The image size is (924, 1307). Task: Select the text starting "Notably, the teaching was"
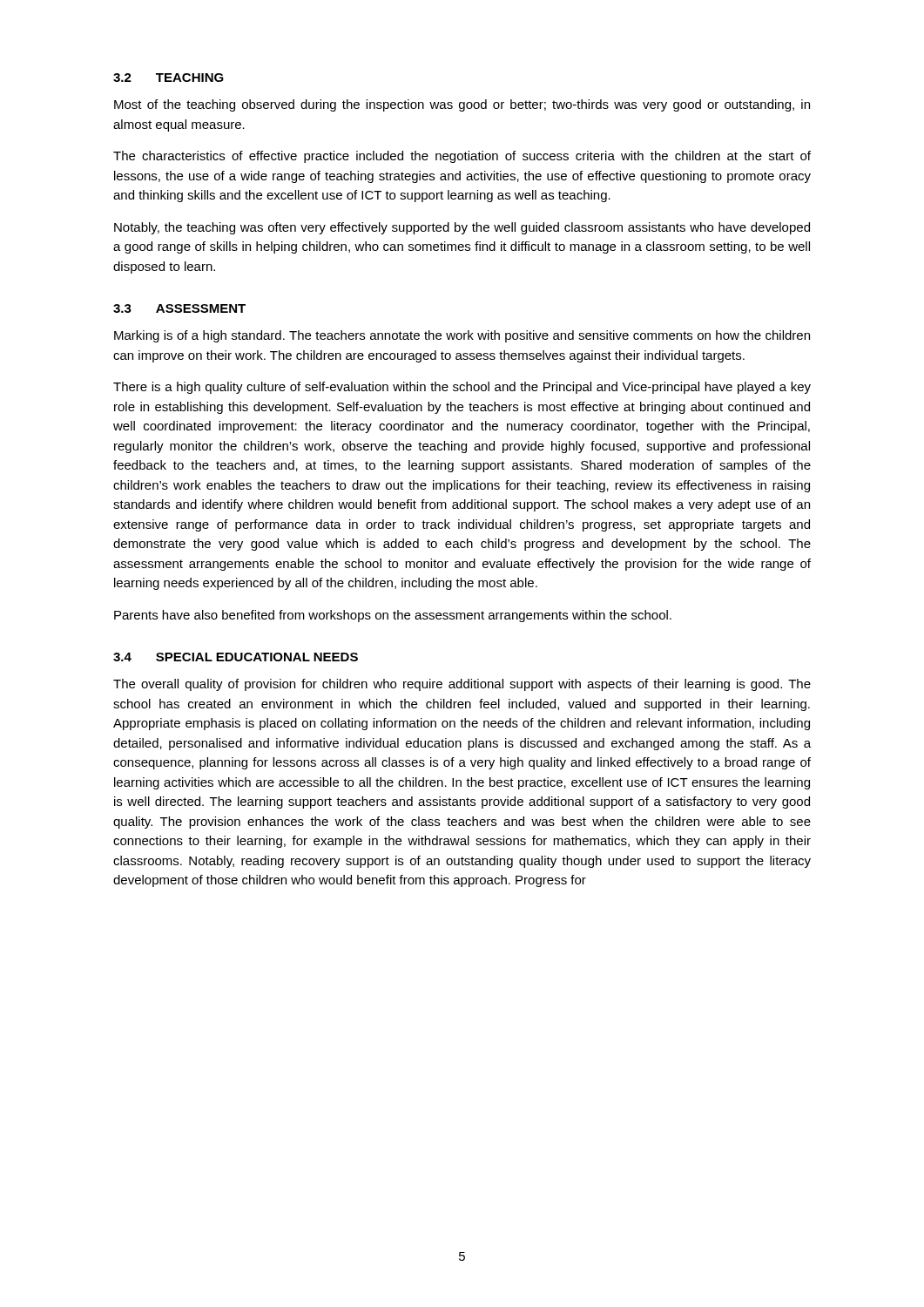point(462,246)
